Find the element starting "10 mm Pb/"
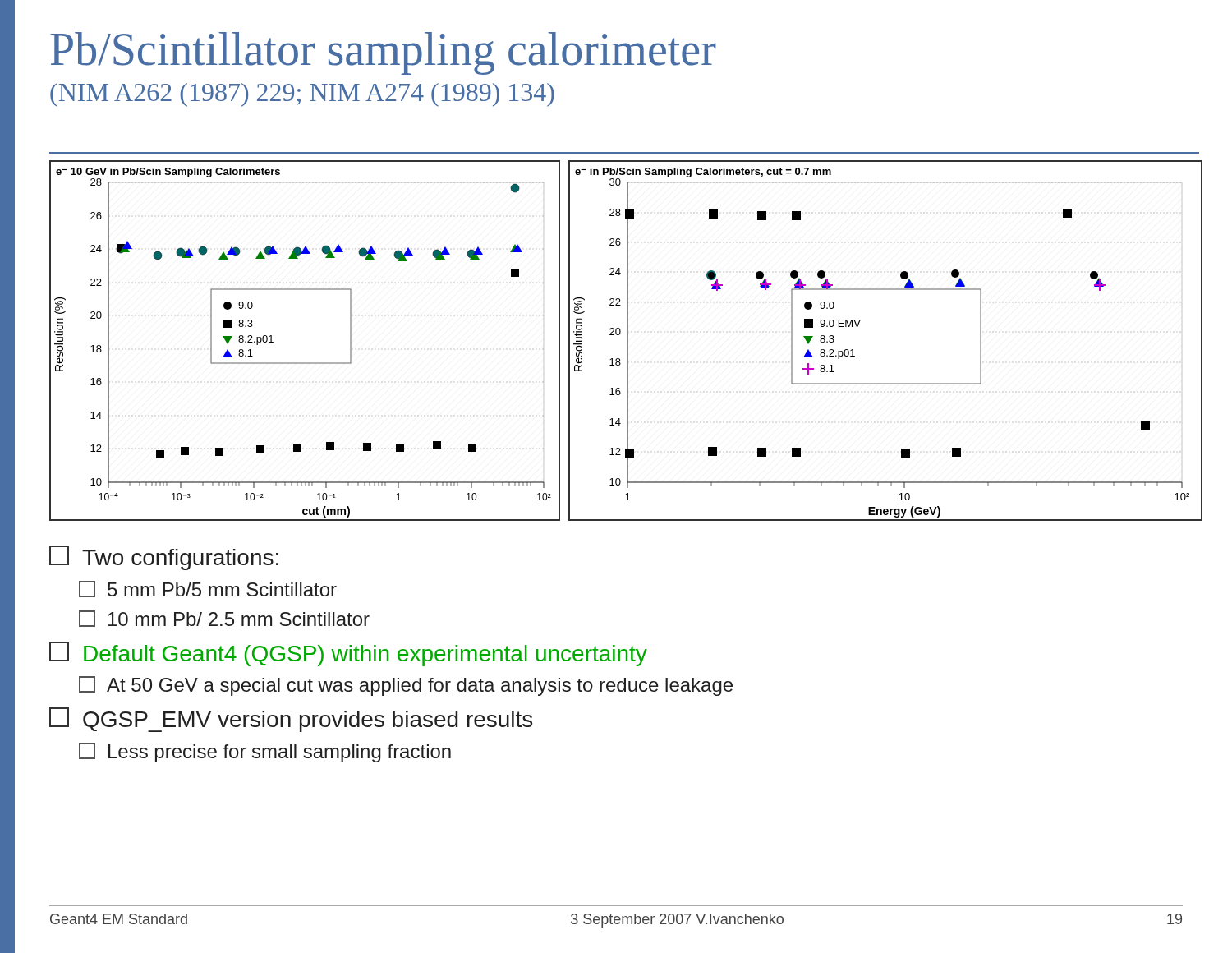 [x=224, y=620]
